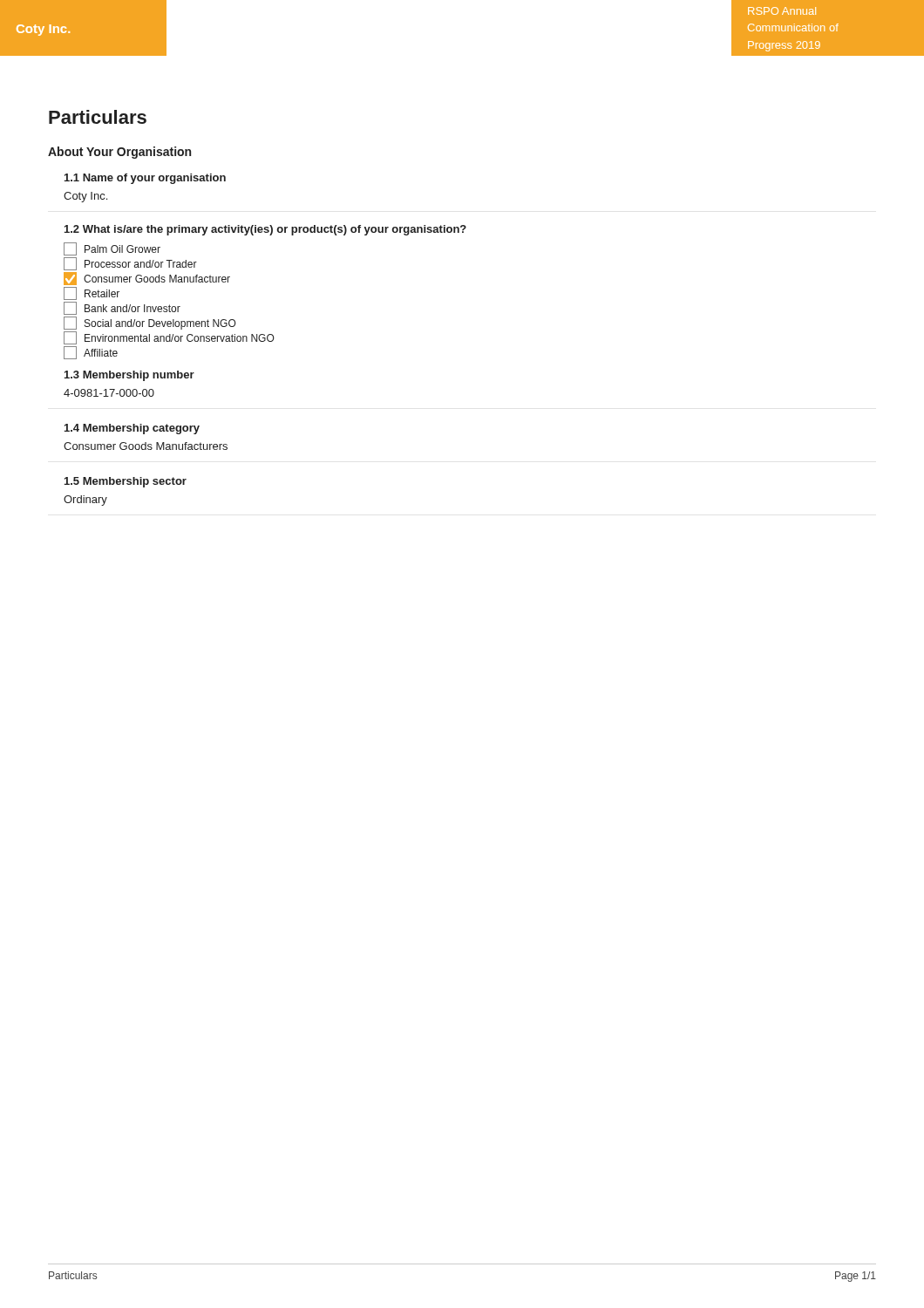
Task: Select the section header that reads "1.4 Membership category"
Action: 132,428
